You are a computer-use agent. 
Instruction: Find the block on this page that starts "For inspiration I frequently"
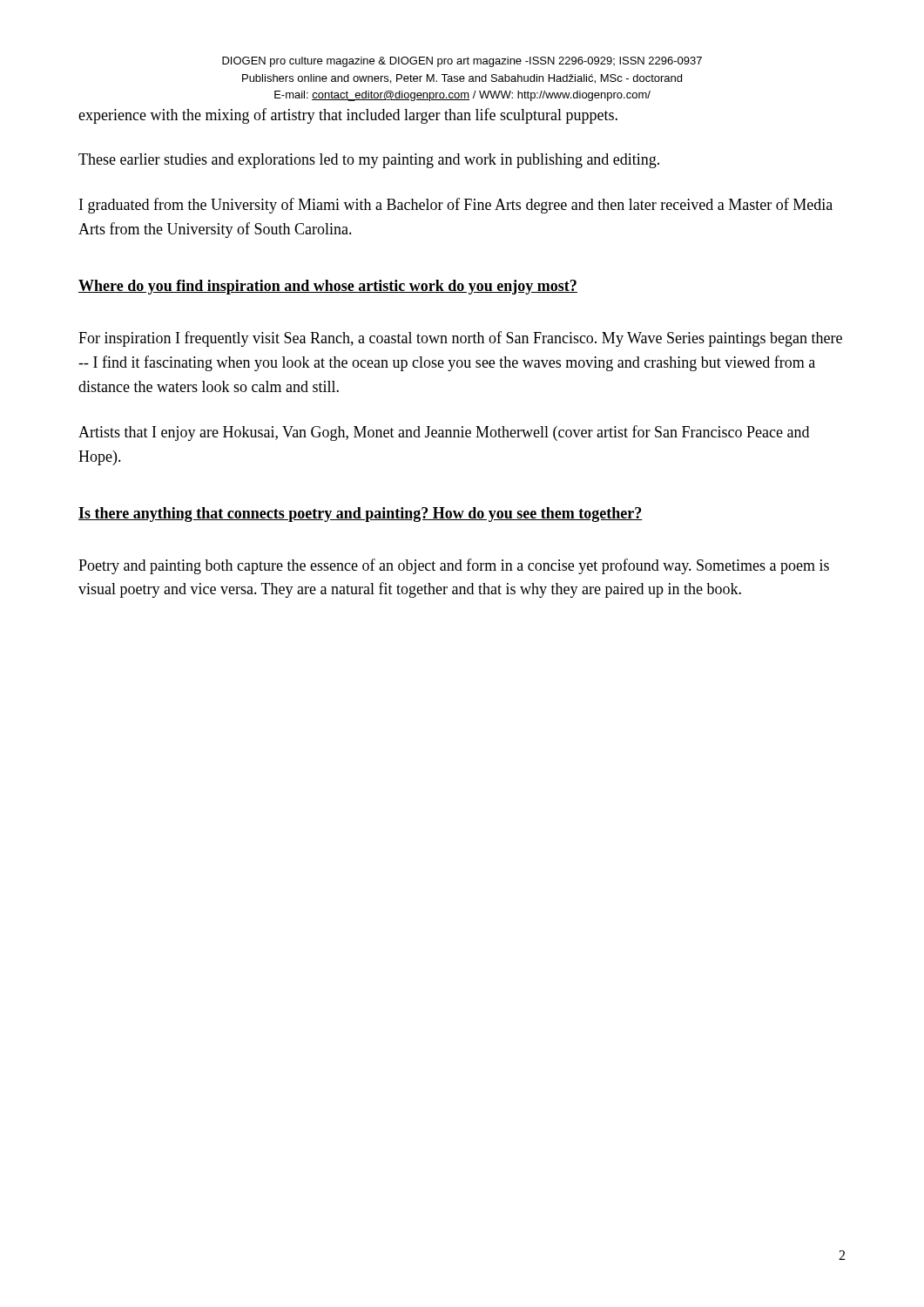pos(460,362)
